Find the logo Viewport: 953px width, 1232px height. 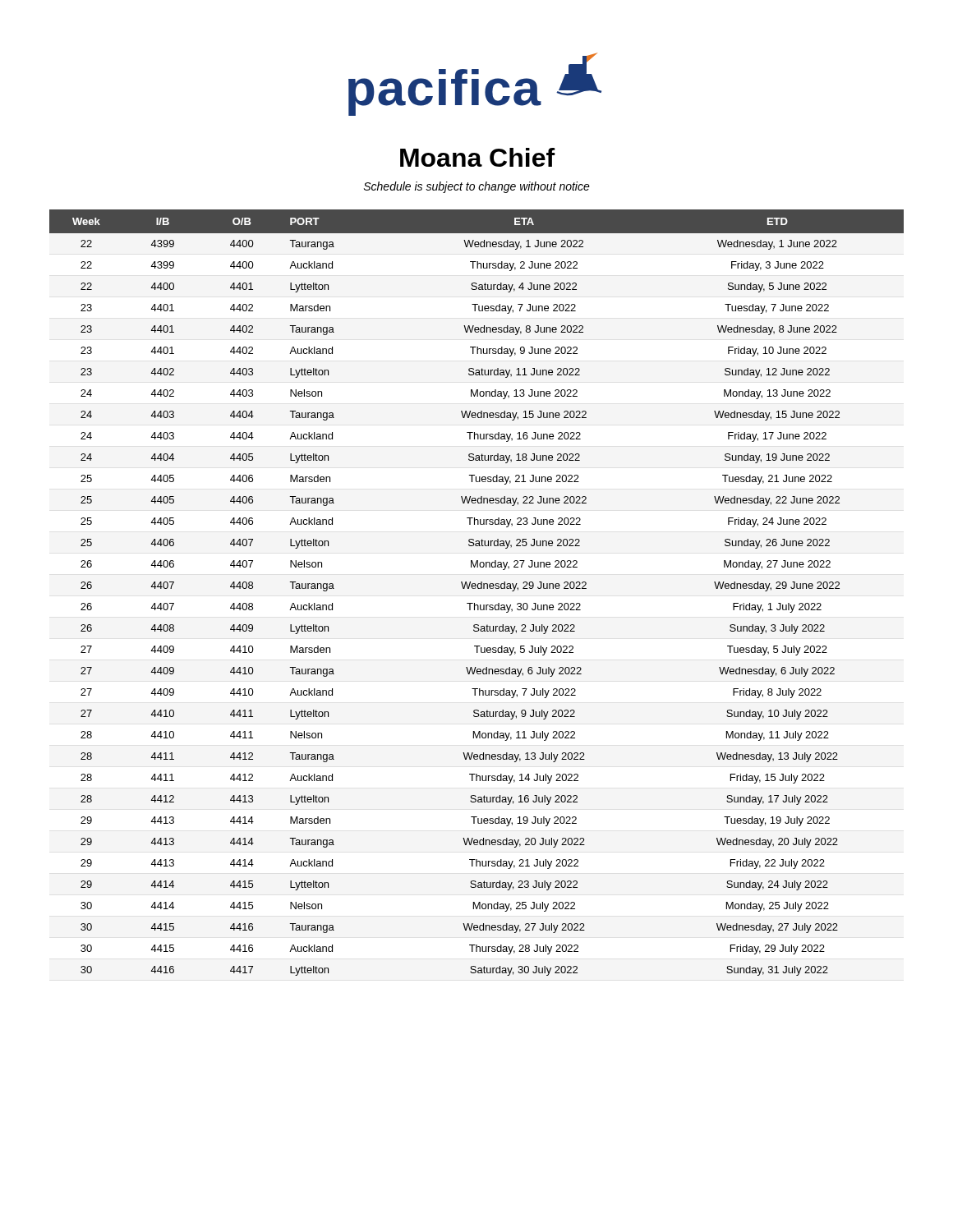point(476,67)
